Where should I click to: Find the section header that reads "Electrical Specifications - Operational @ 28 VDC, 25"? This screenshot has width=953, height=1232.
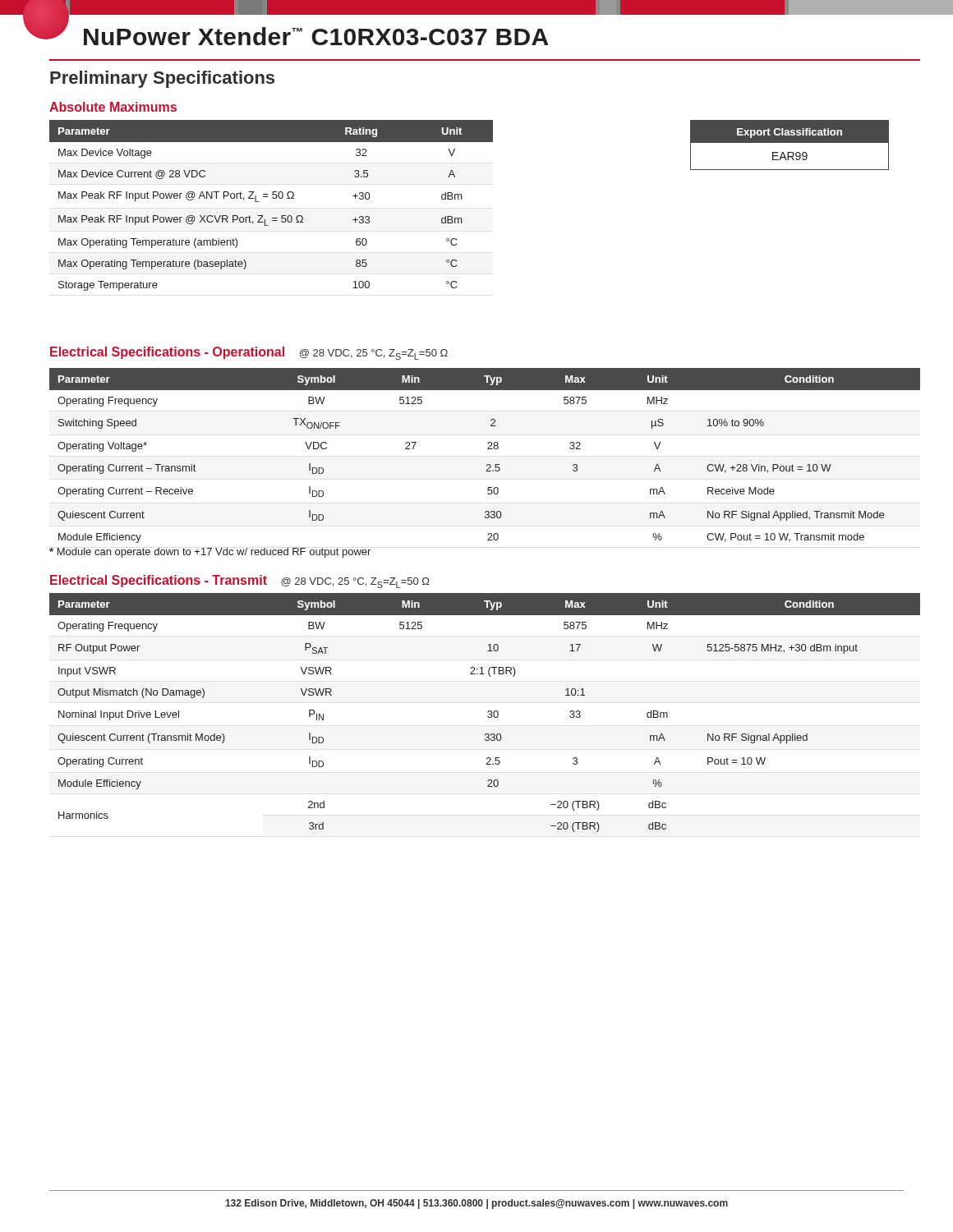[249, 353]
